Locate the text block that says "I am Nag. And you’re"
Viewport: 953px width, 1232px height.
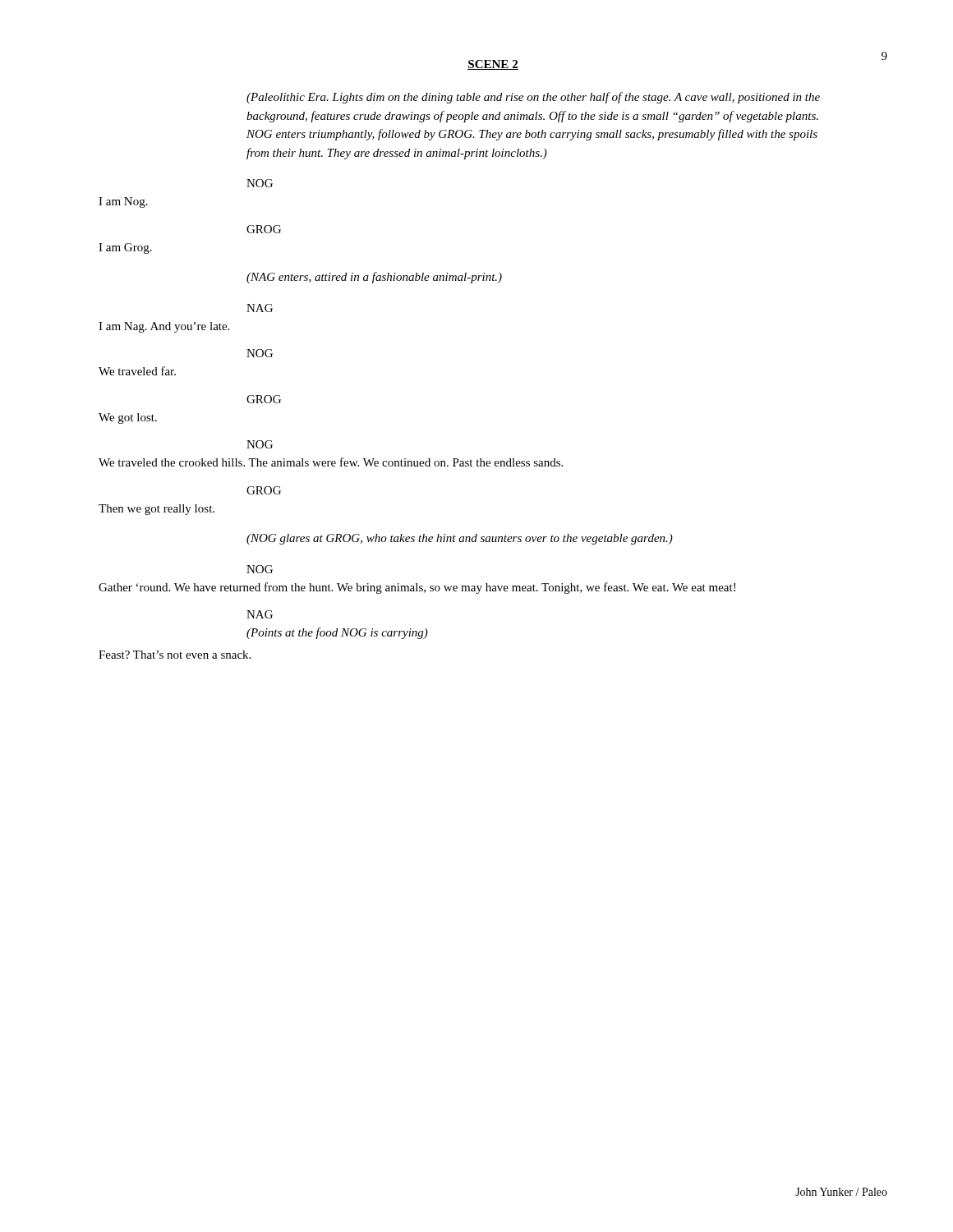click(164, 326)
